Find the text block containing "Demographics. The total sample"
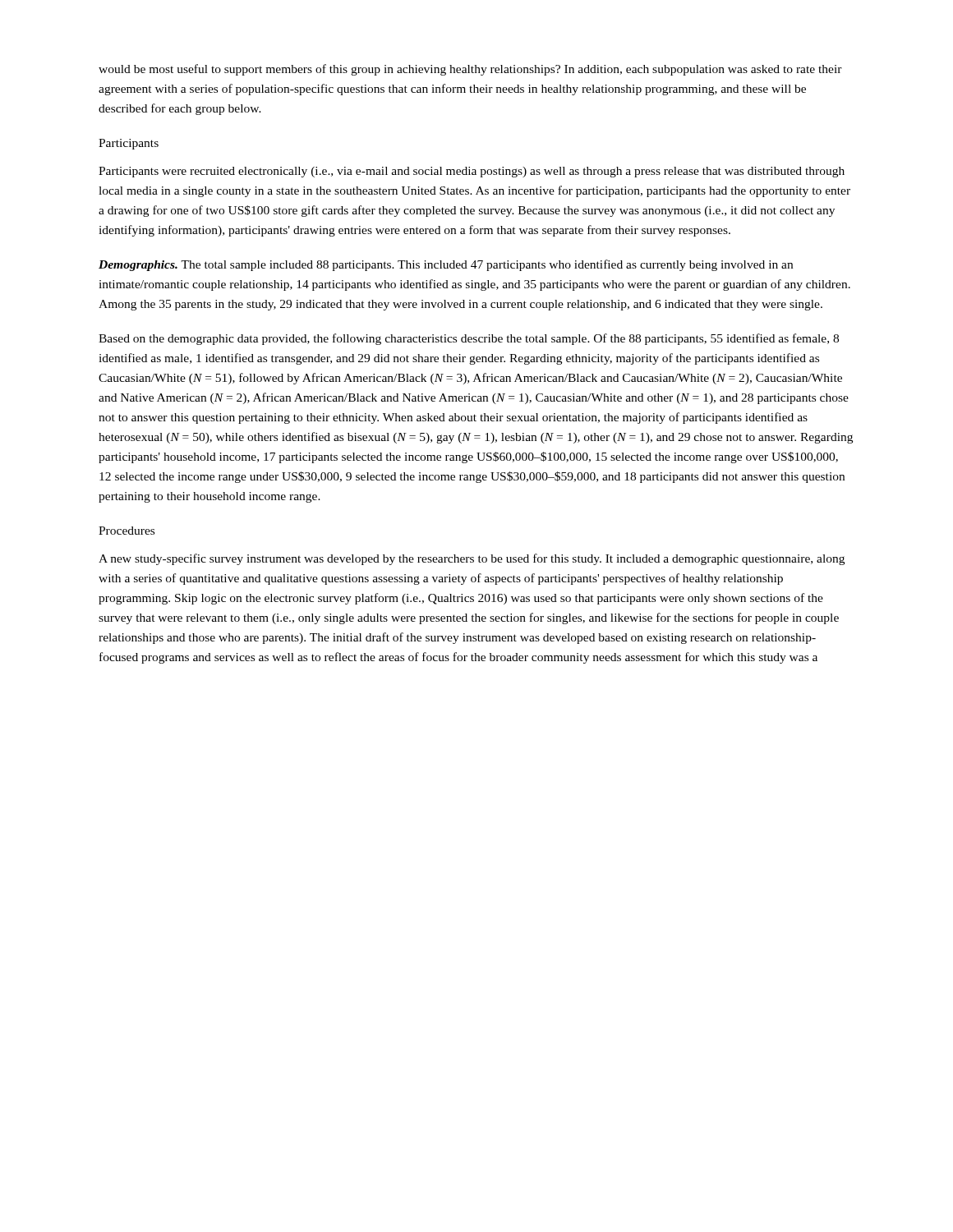Viewport: 953px width, 1232px height. pos(475,284)
